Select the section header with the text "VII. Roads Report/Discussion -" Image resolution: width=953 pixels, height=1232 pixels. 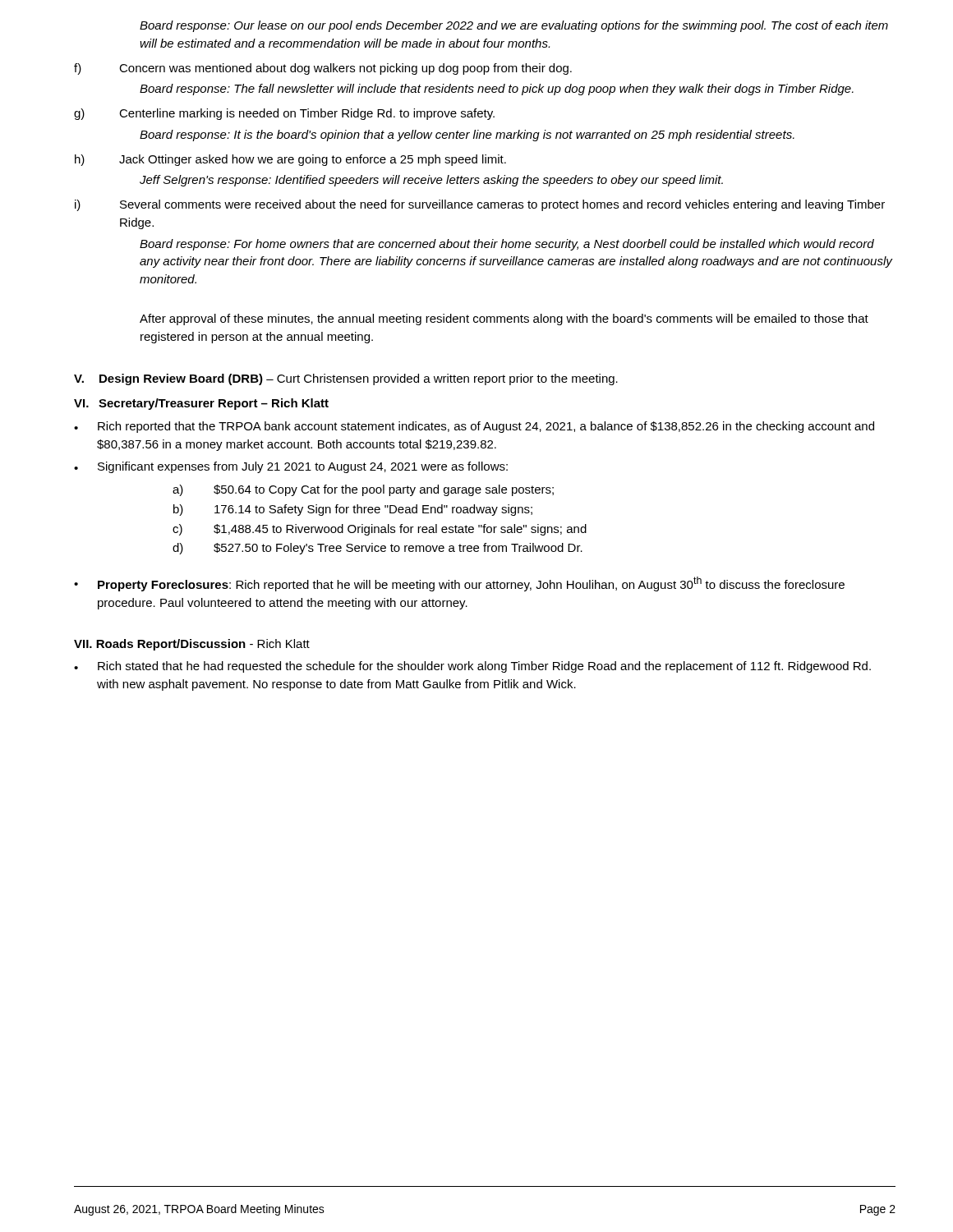coord(192,645)
